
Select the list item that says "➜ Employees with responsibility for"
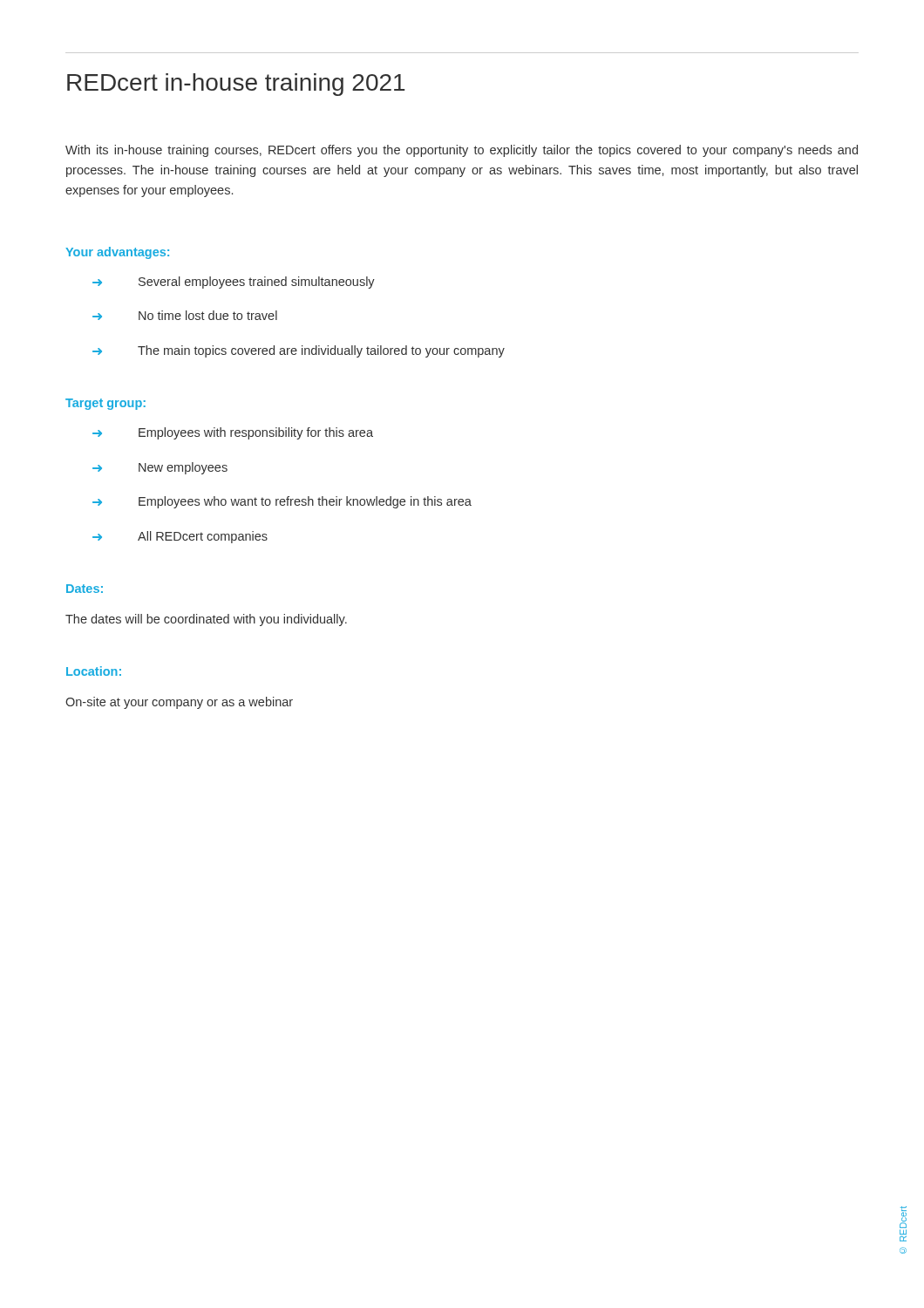(232, 433)
